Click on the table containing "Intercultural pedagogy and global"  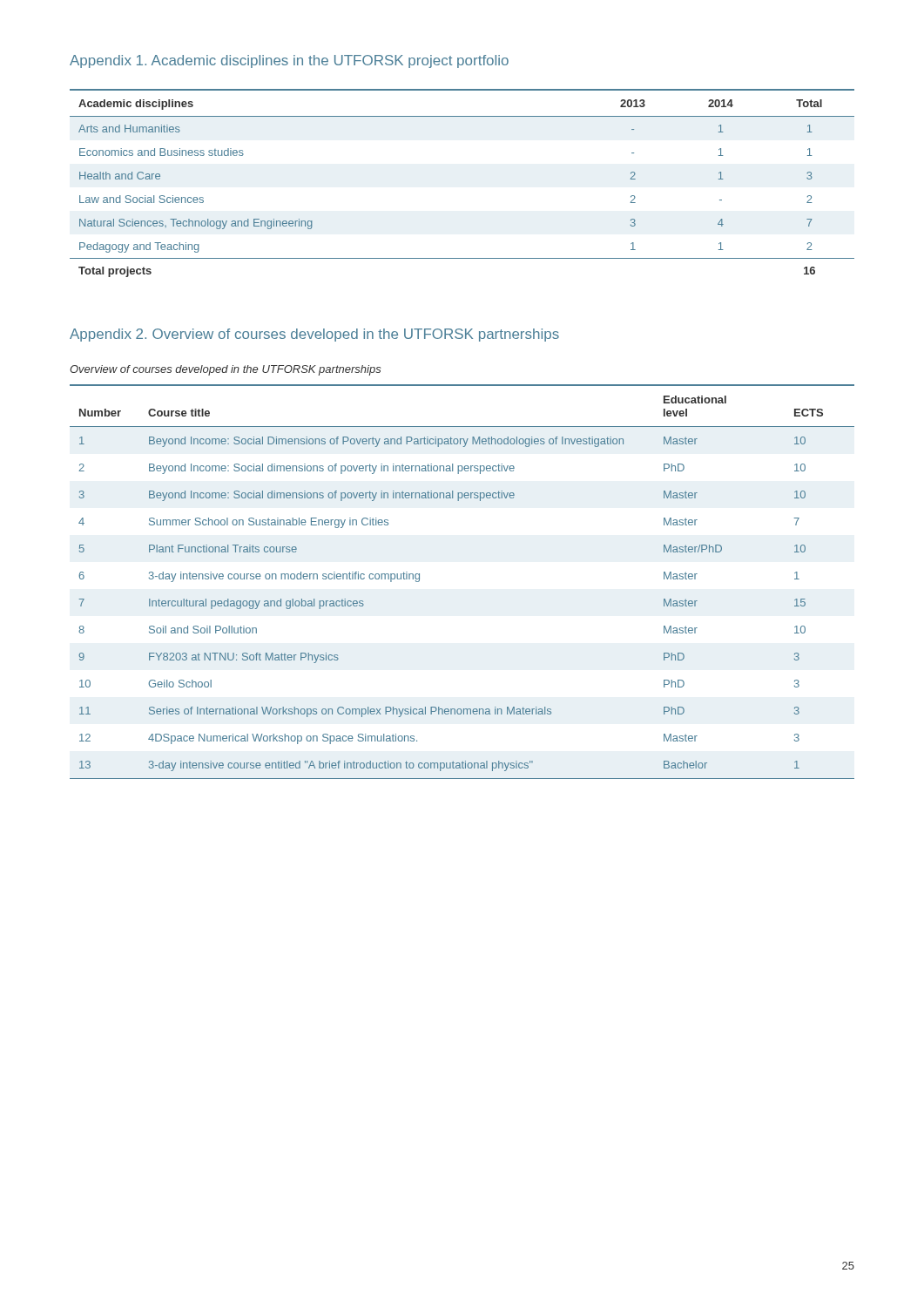(x=462, y=582)
